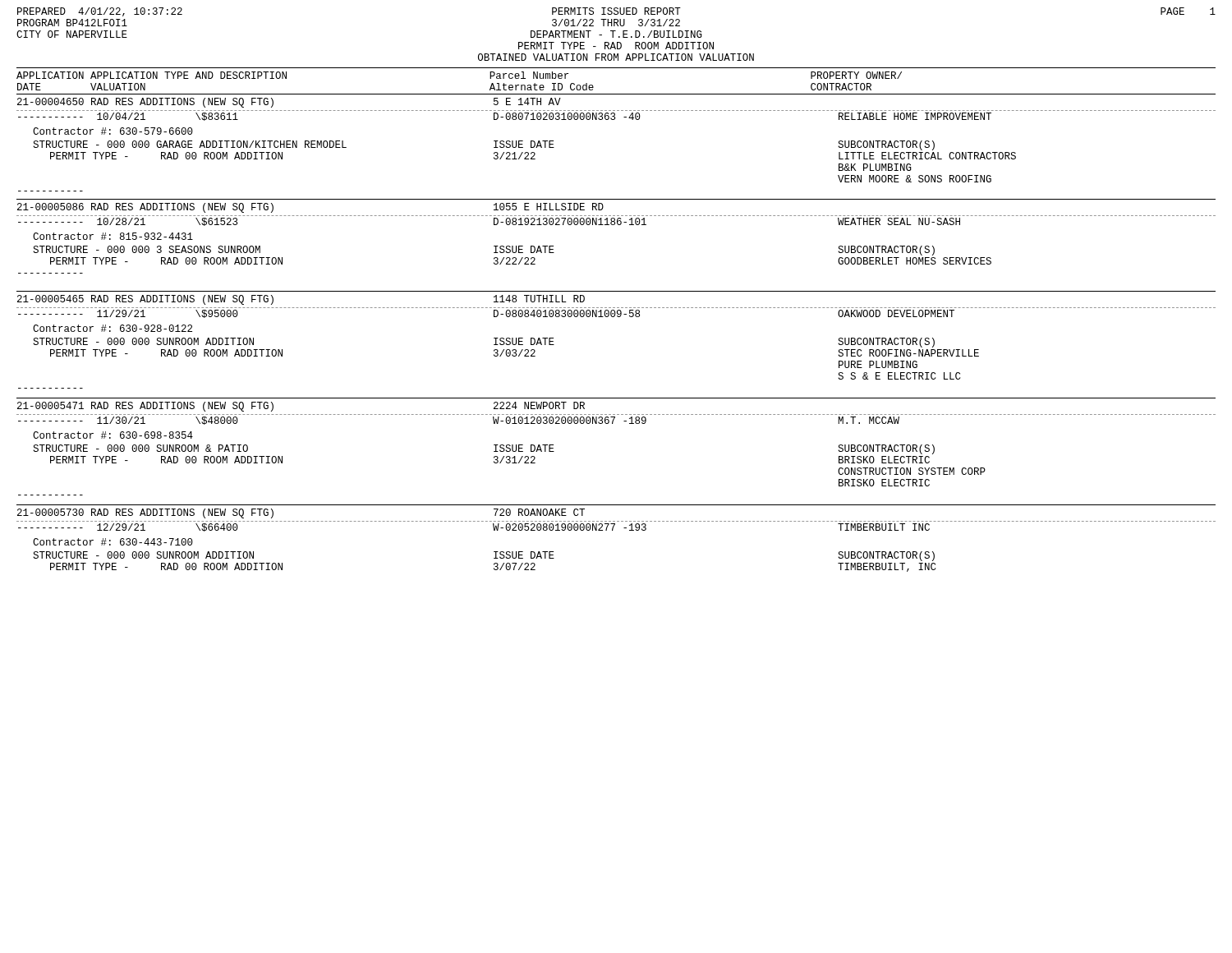
Task: Click on the passage starting "5 E 14TH AV"
Action: tap(527, 103)
